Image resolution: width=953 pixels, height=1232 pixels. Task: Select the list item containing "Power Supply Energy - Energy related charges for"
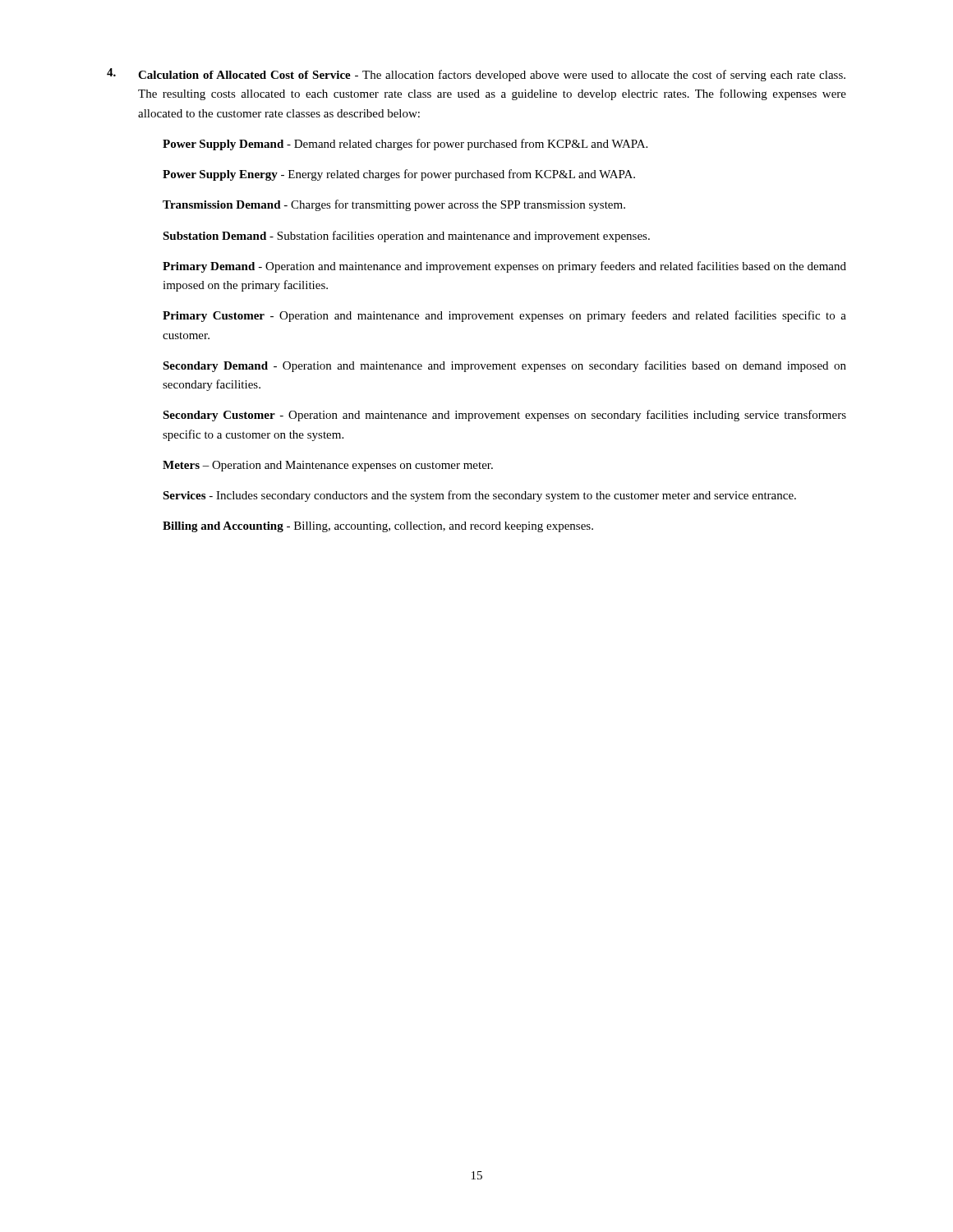point(399,174)
